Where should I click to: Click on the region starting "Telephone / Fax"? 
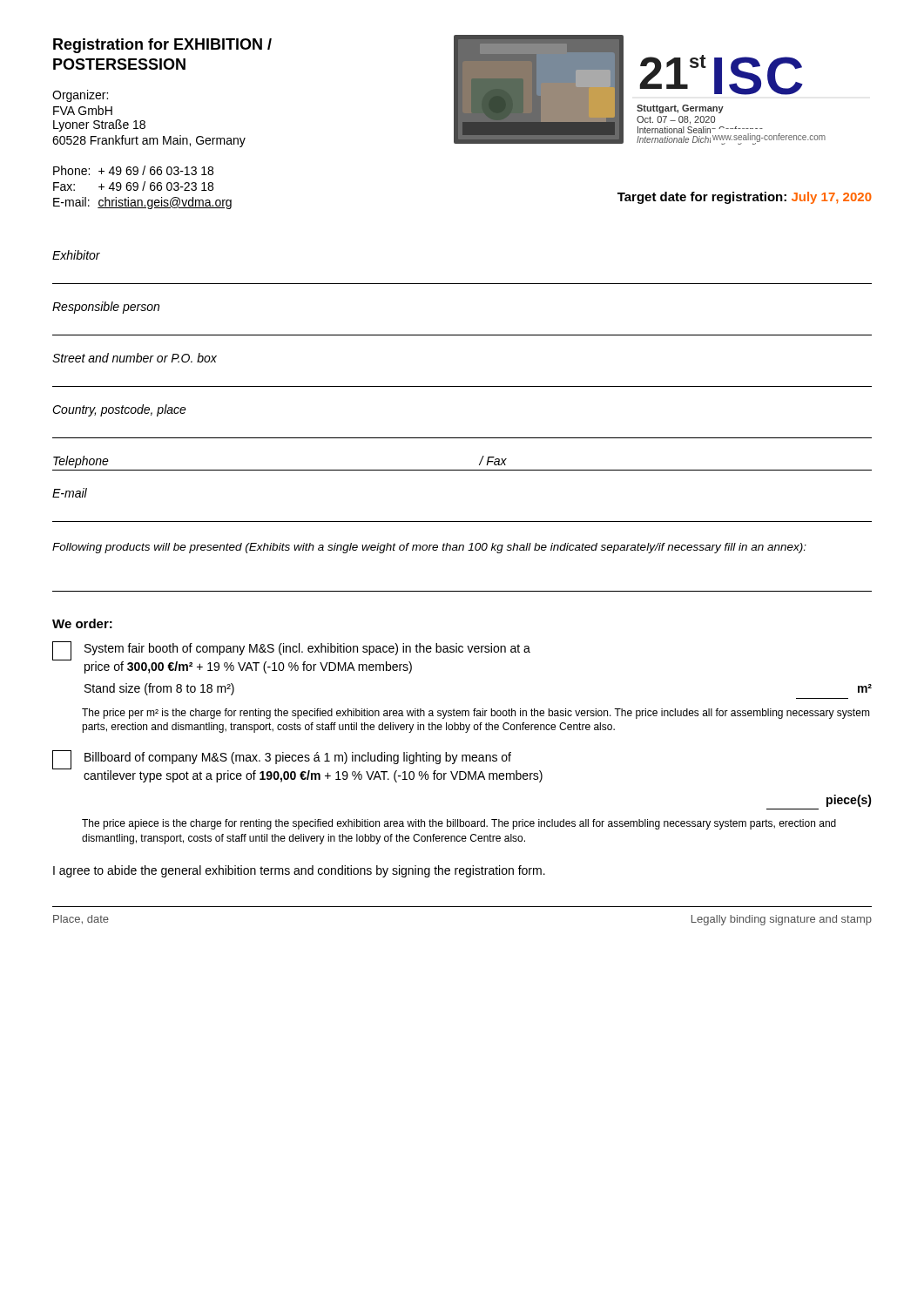pyautogui.click(x=462, y=461)
